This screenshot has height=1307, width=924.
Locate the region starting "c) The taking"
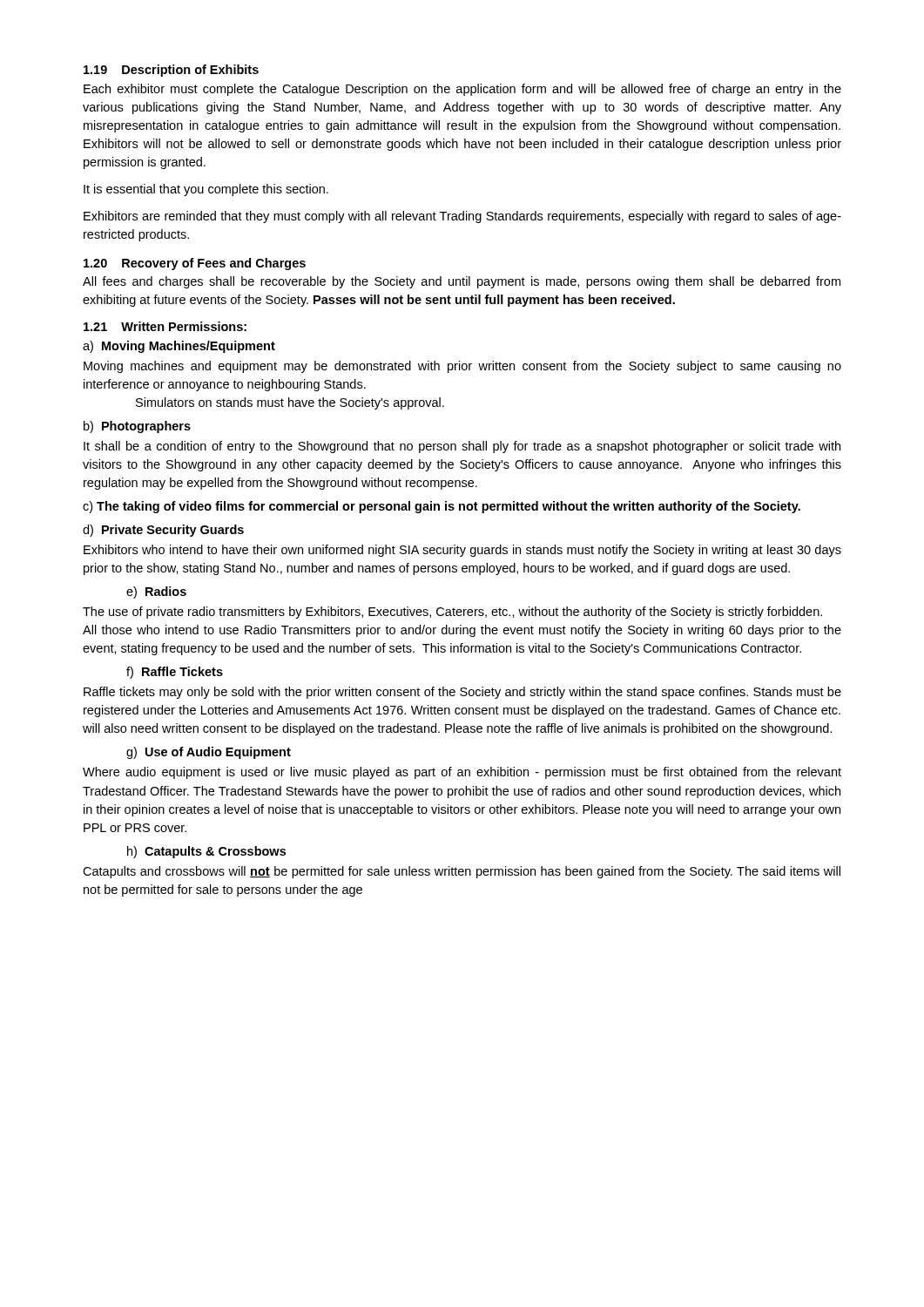pyautogui.click(x=442, y=507)
